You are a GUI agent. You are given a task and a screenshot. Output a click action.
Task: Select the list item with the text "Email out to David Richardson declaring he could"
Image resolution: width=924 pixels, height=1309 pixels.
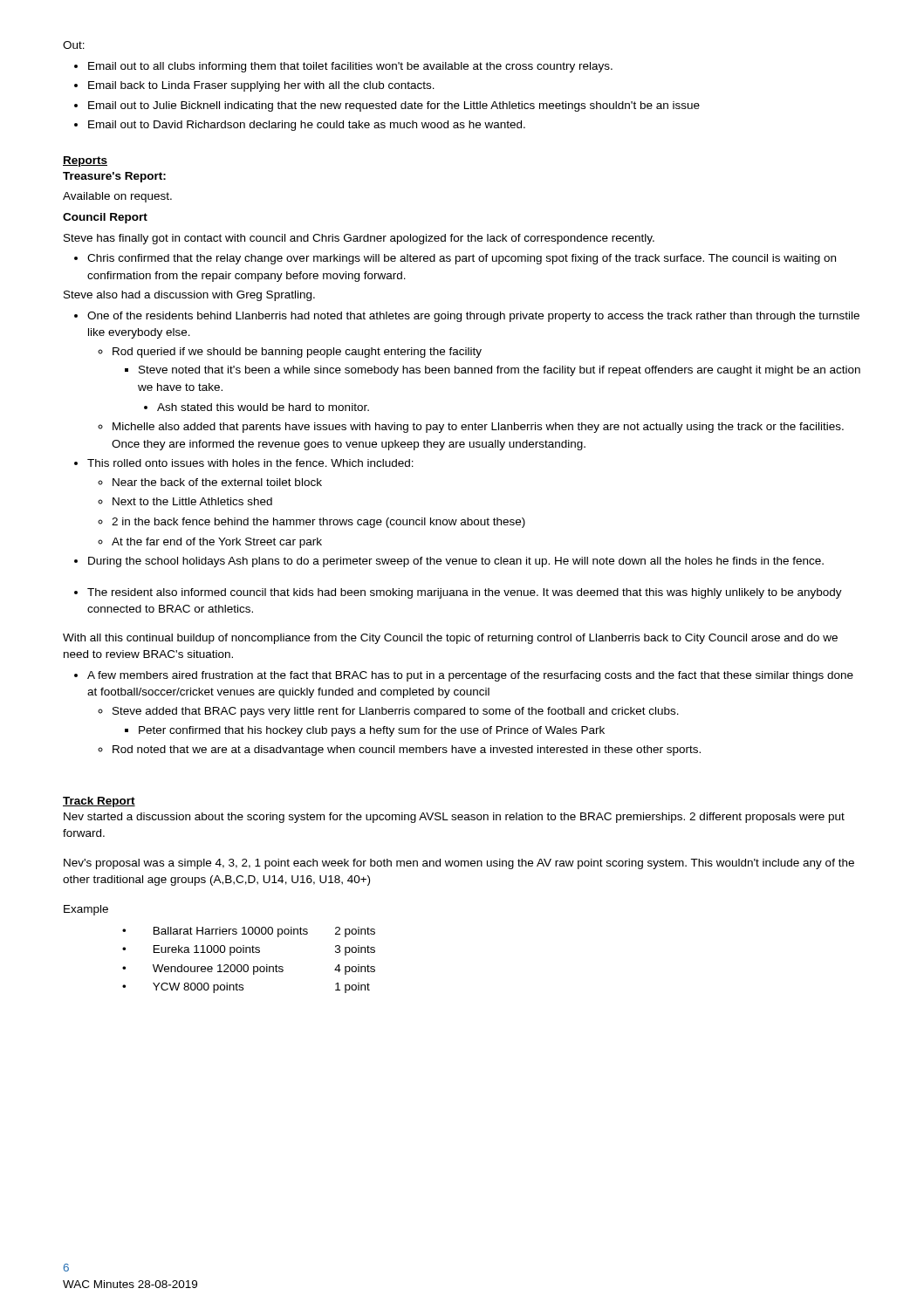point(307,125)
